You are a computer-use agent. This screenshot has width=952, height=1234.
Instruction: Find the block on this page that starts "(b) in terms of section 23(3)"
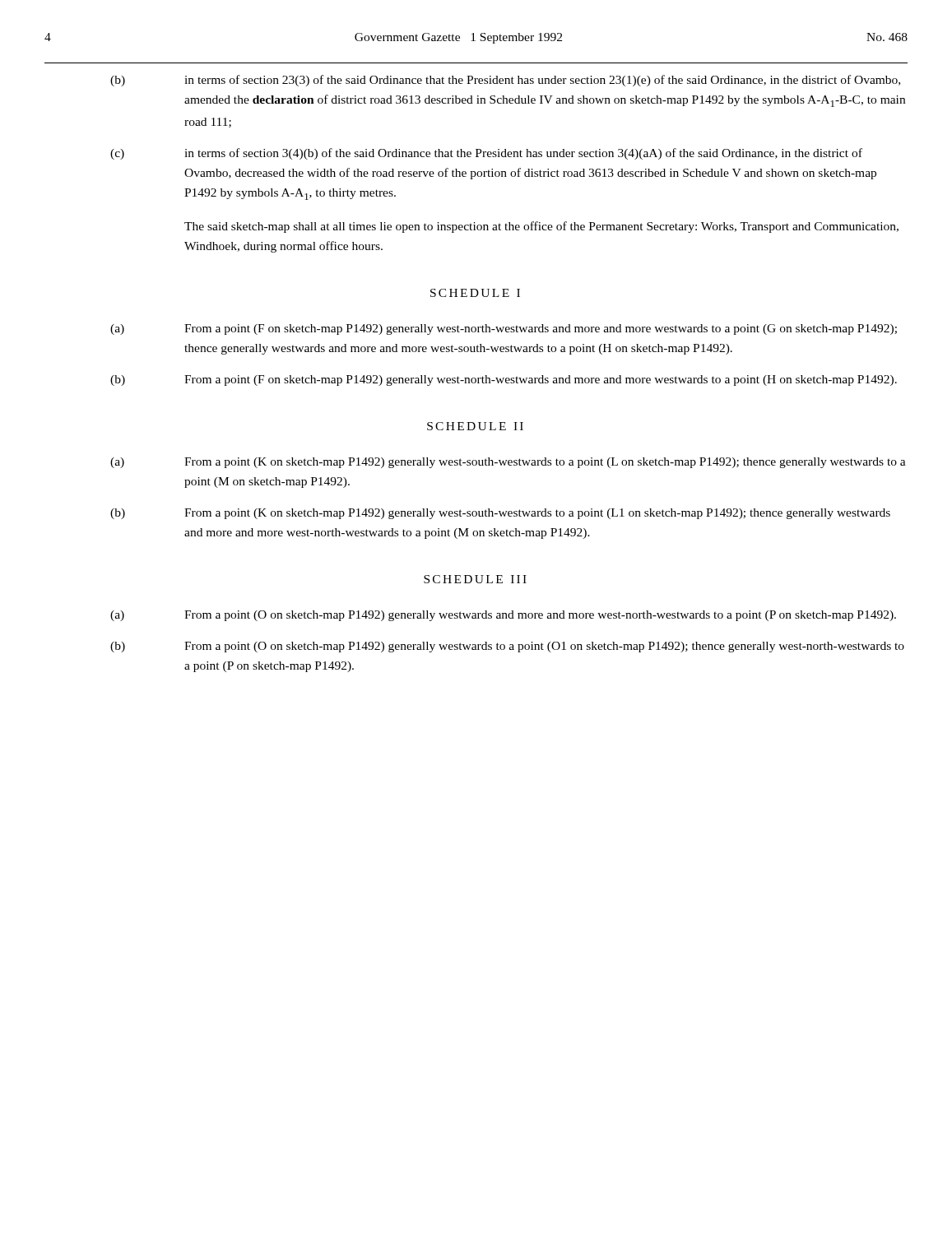(x=476, y=101)
